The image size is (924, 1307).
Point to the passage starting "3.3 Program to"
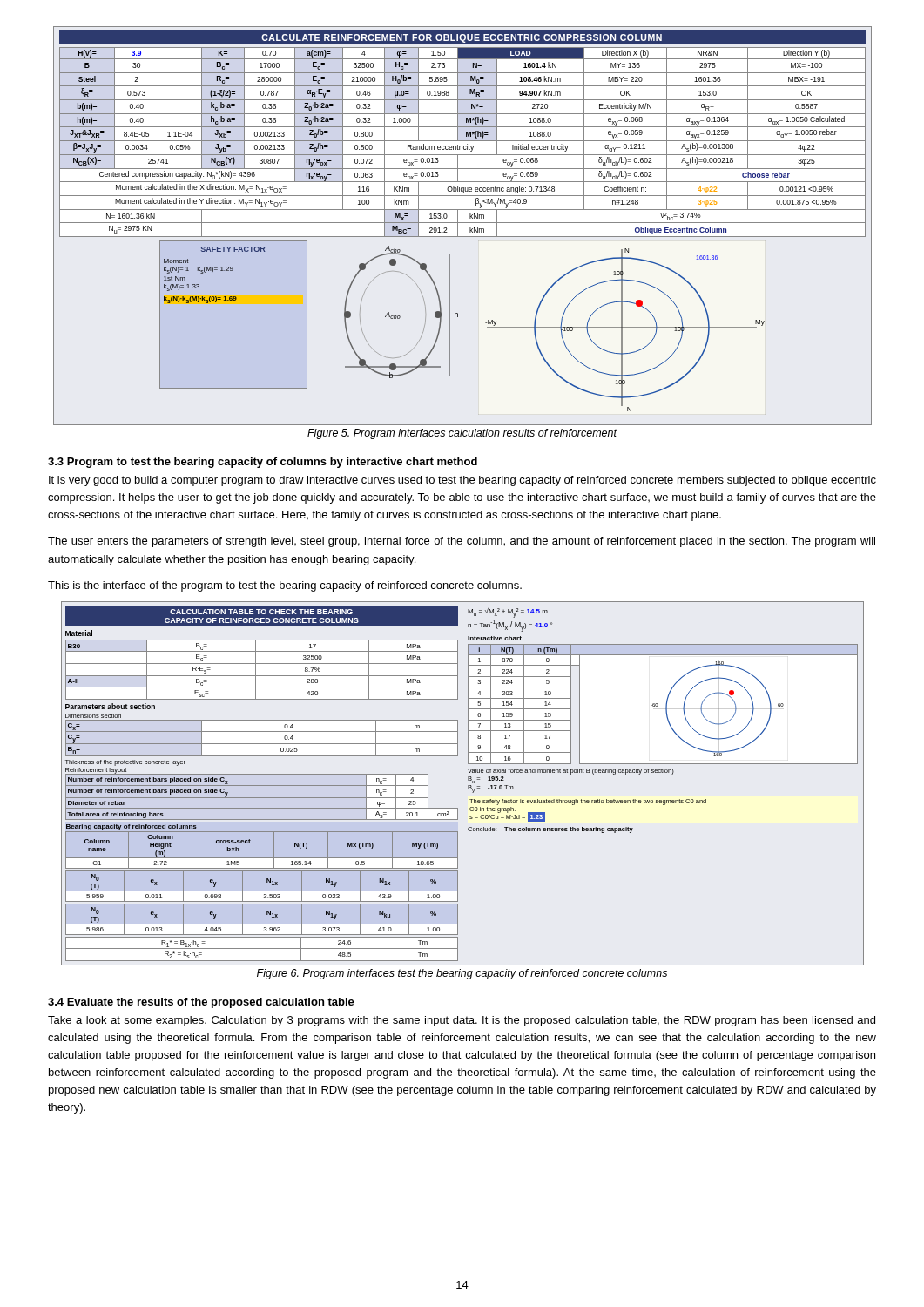coord(263,461)
